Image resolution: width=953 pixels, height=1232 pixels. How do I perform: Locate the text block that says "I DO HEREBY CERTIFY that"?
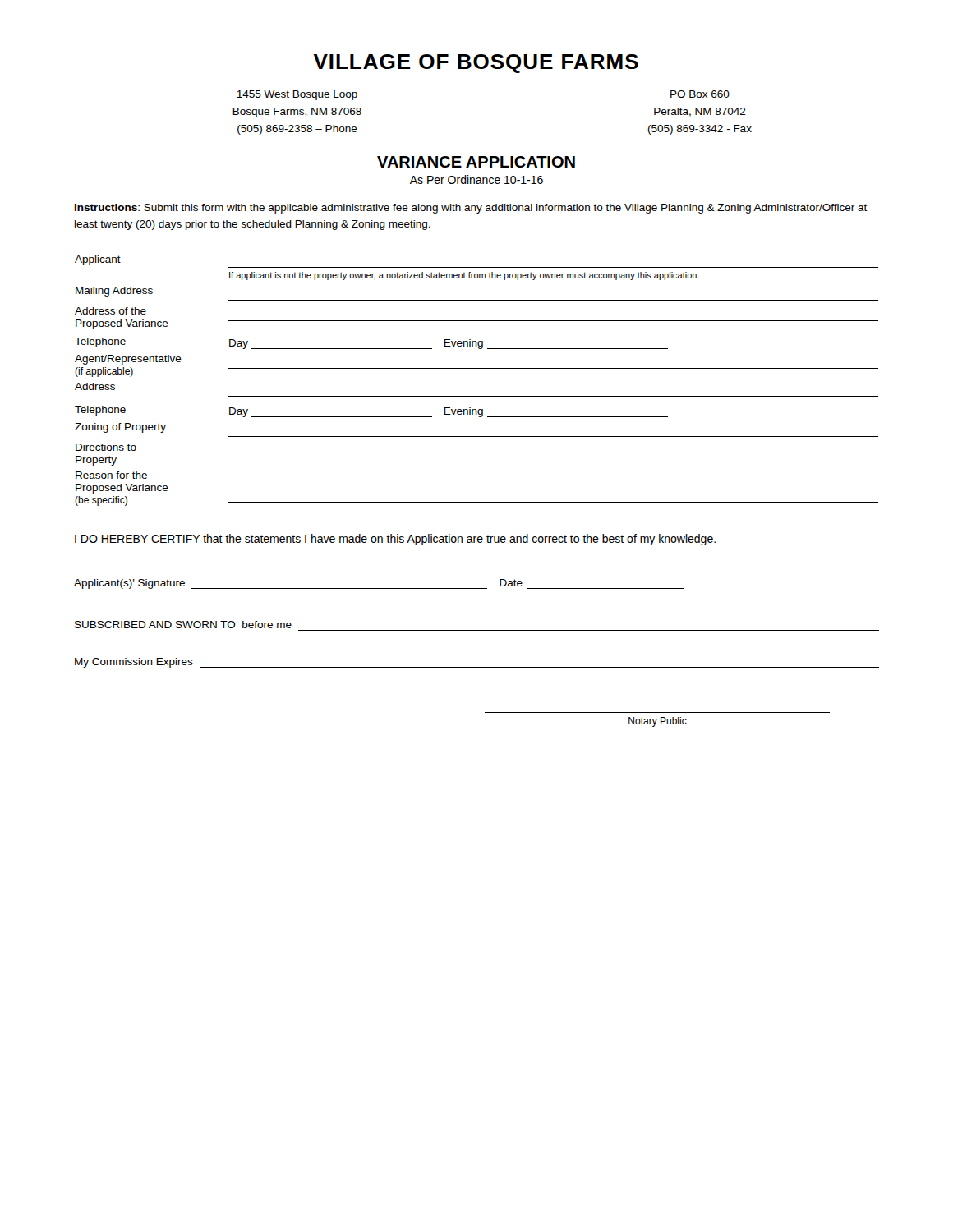tap(395, 539)
